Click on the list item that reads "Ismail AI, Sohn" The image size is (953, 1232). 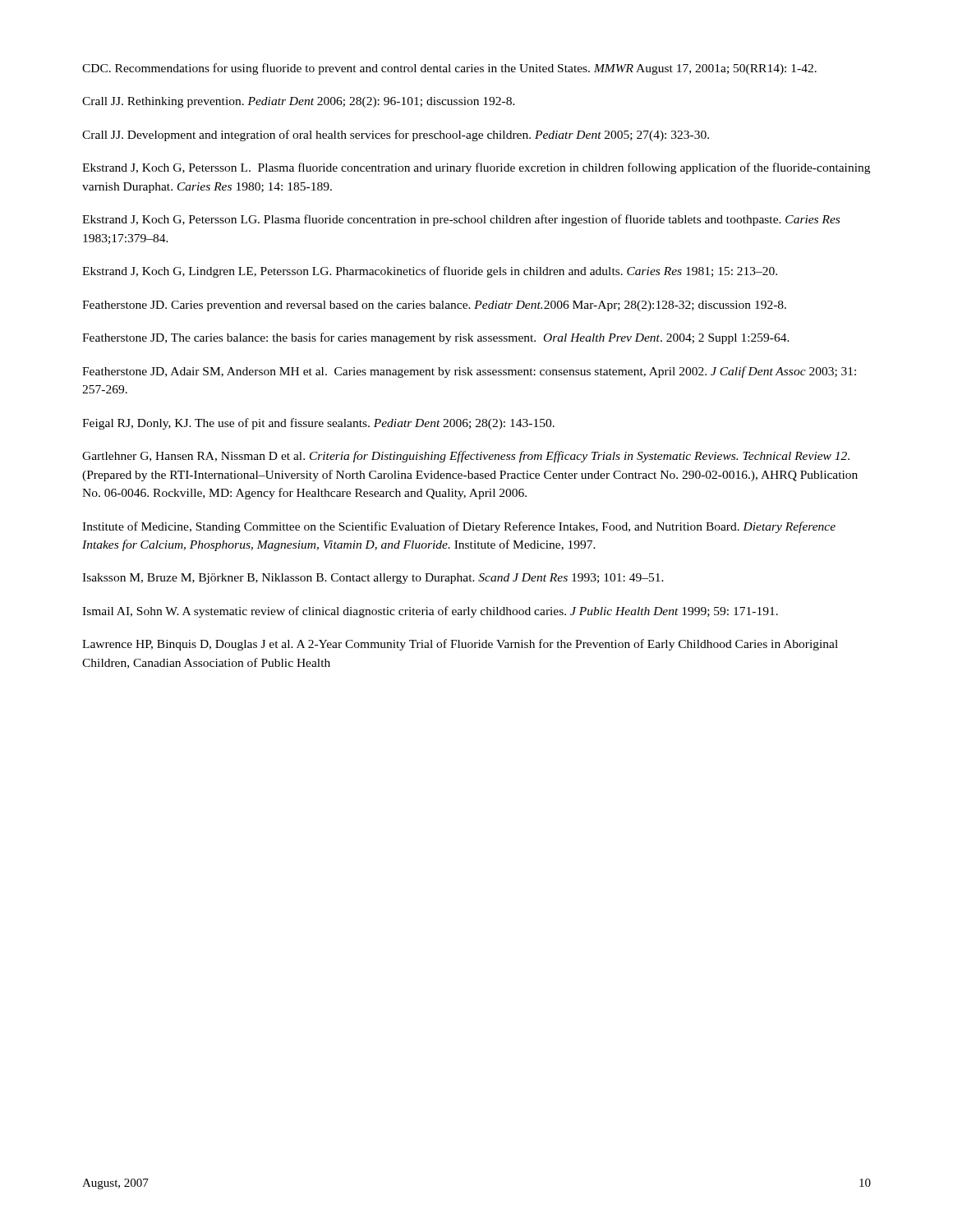[476, 611]
